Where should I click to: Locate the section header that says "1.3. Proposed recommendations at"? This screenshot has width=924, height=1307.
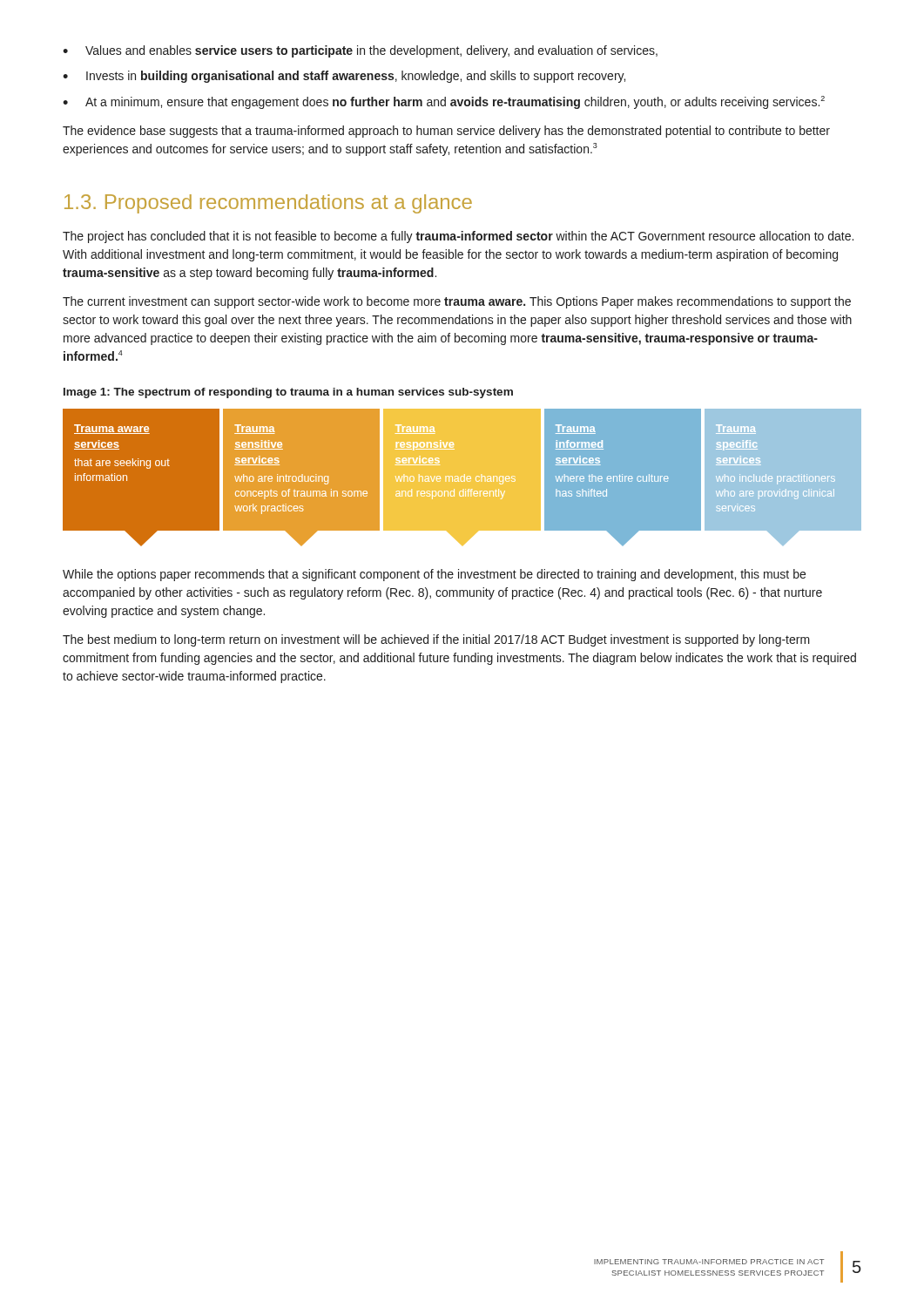point(268,202)
